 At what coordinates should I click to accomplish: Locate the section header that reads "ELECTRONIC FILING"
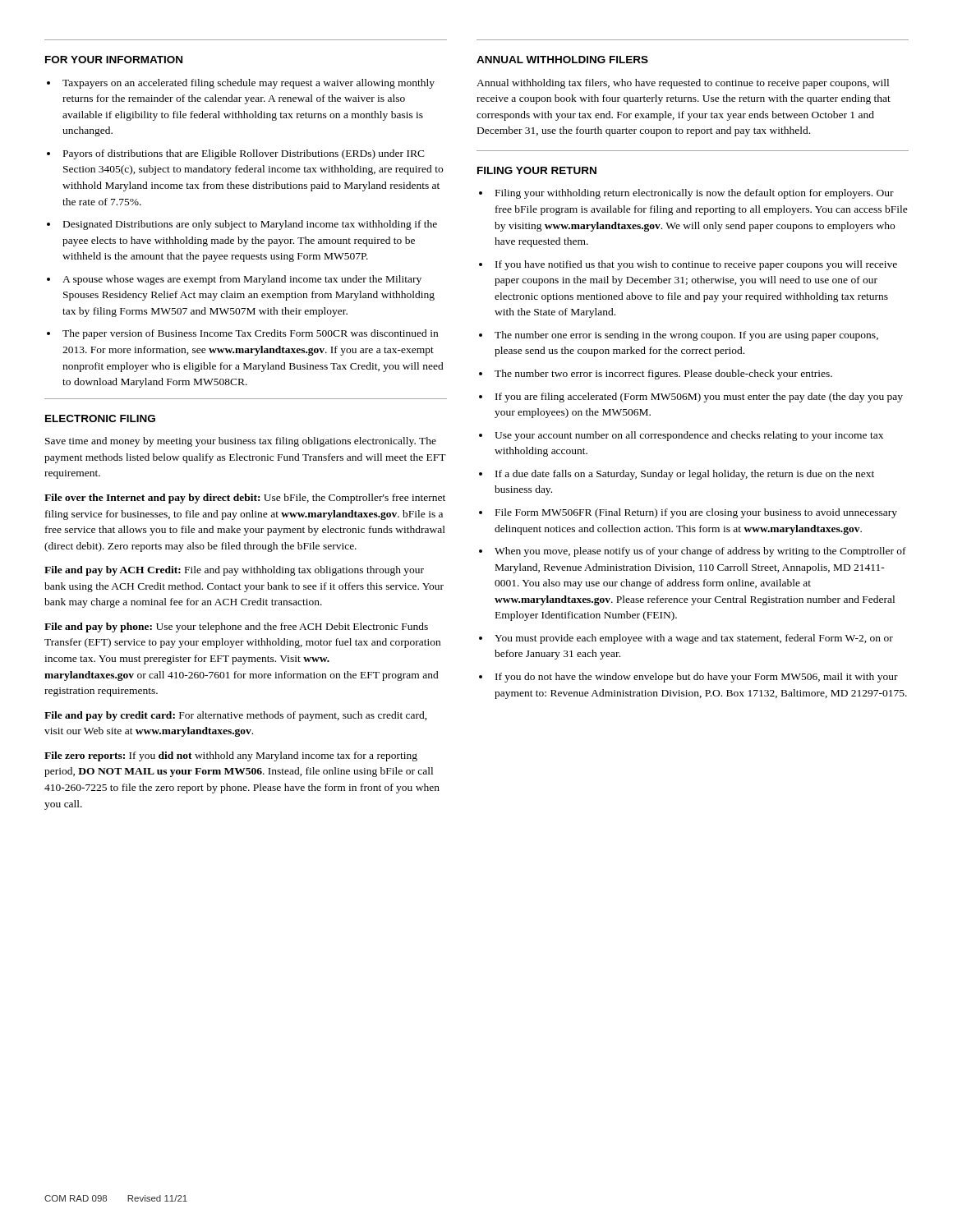tap(100, 418)
